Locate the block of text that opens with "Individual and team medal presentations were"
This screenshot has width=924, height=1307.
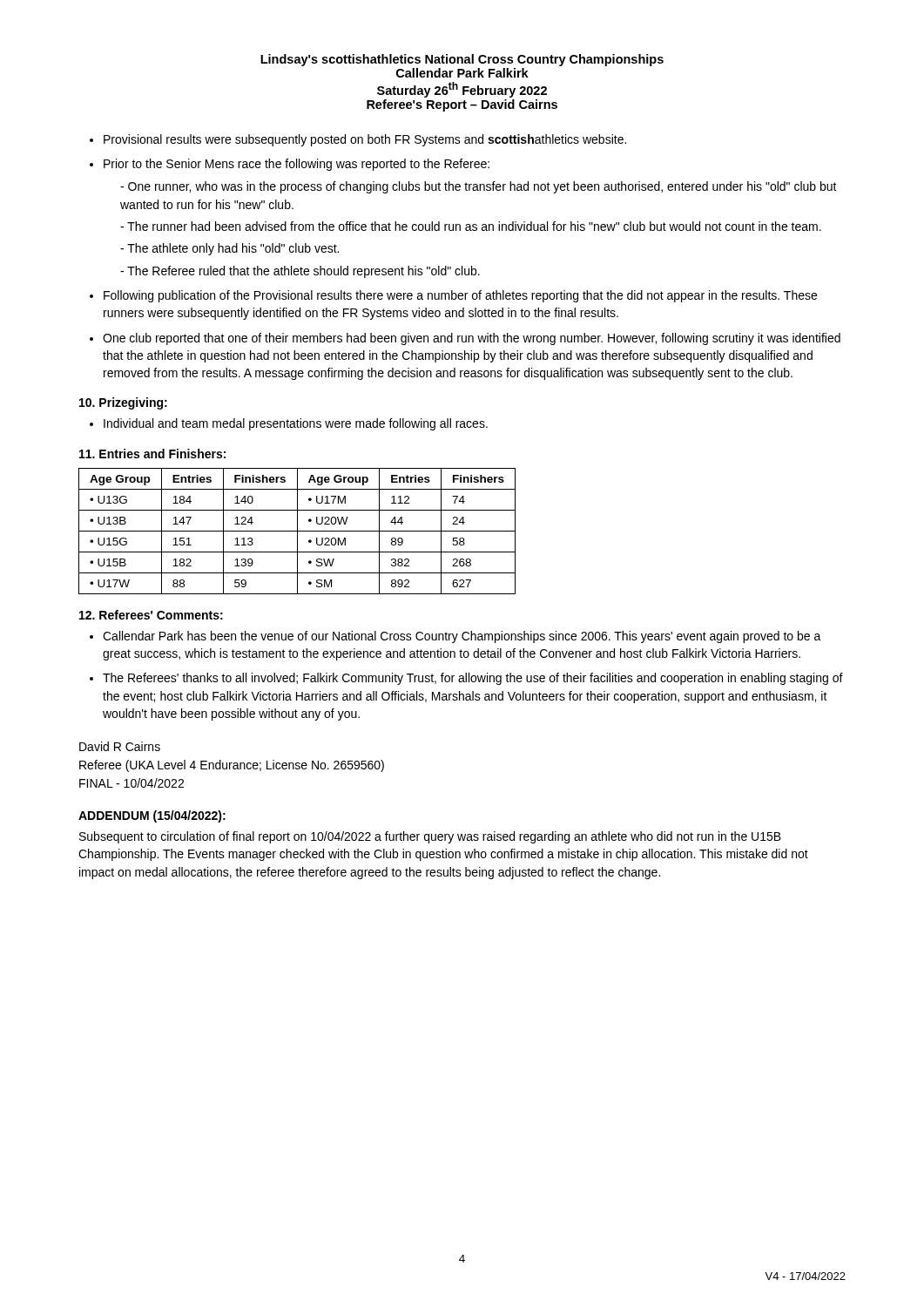point(296,424)
